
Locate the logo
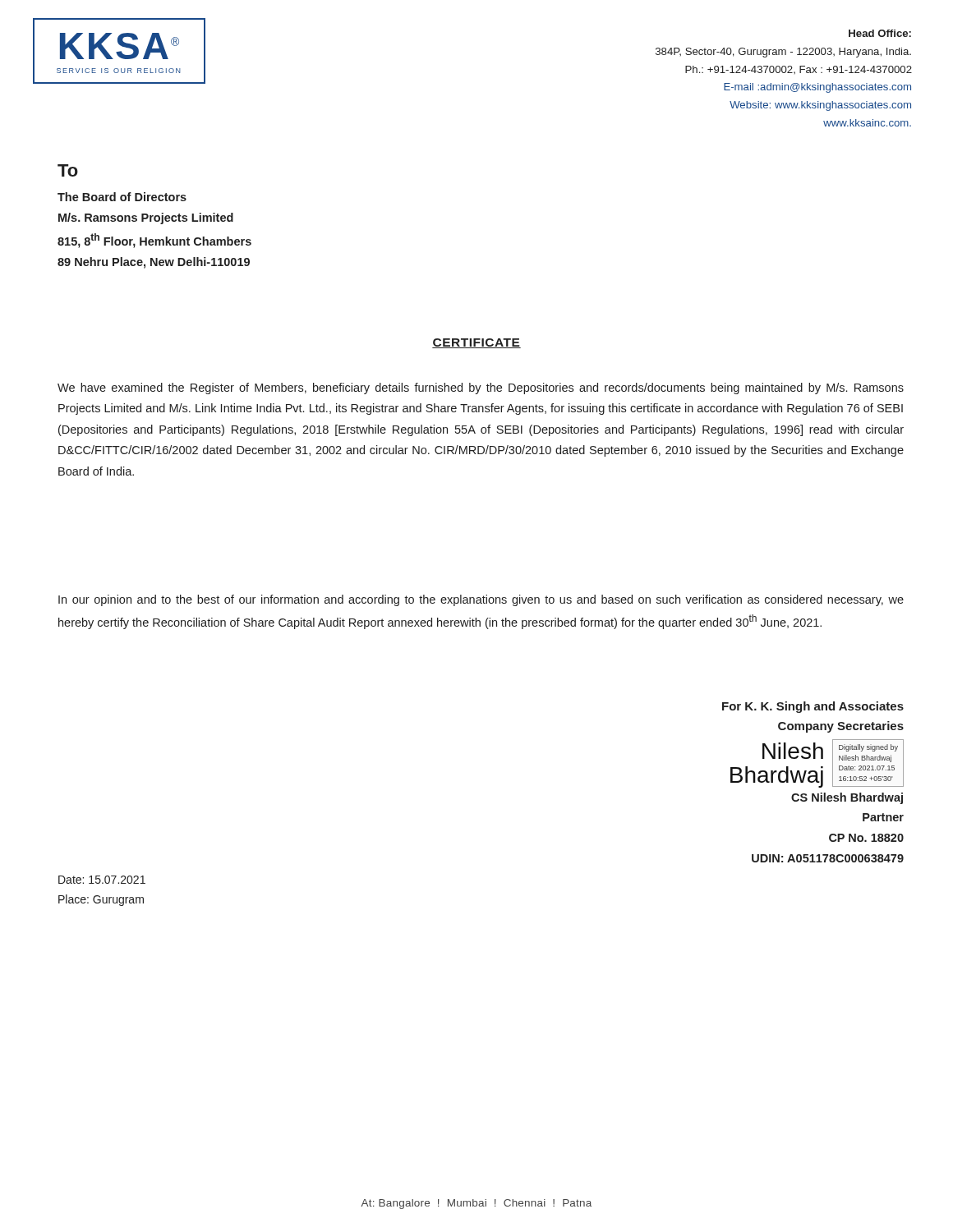pos(119,51)
